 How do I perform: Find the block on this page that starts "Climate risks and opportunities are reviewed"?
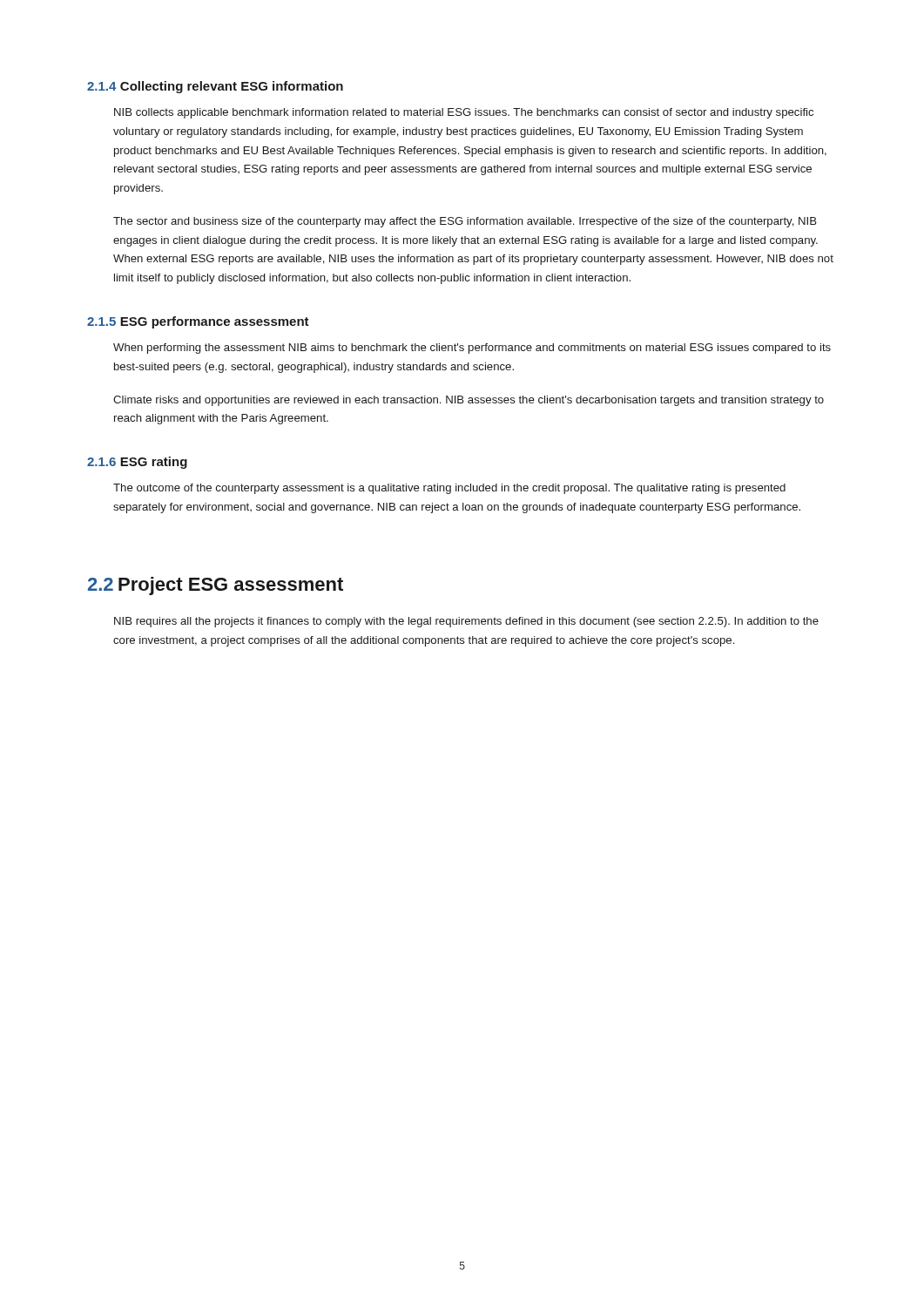(469, 409)
